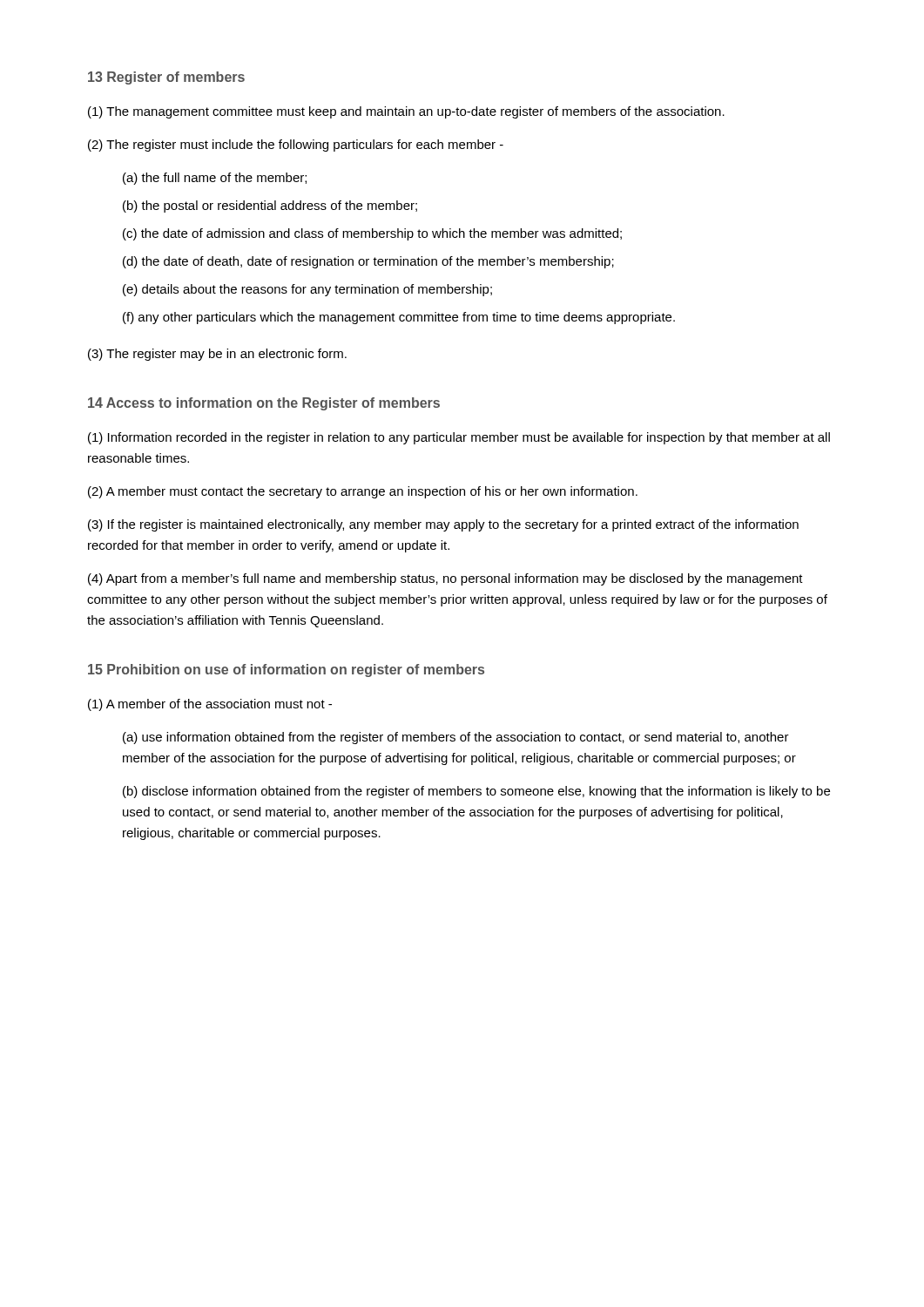
Task: Point to the region starting "(2) The register must include"
Action: pyautogui.click(x=295, y=144)
